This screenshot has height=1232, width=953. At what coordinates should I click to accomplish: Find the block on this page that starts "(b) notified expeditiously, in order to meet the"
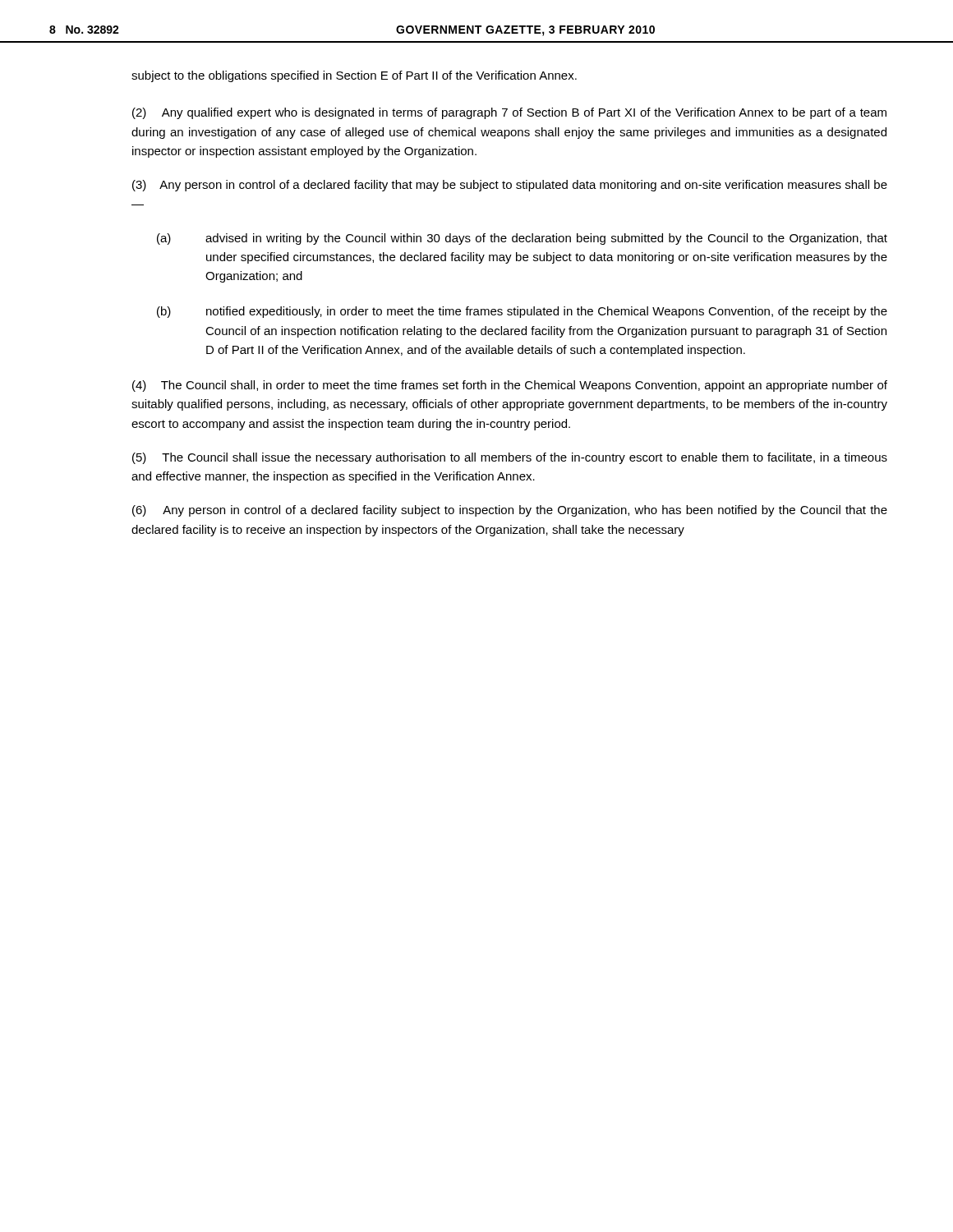click(509, 330)
